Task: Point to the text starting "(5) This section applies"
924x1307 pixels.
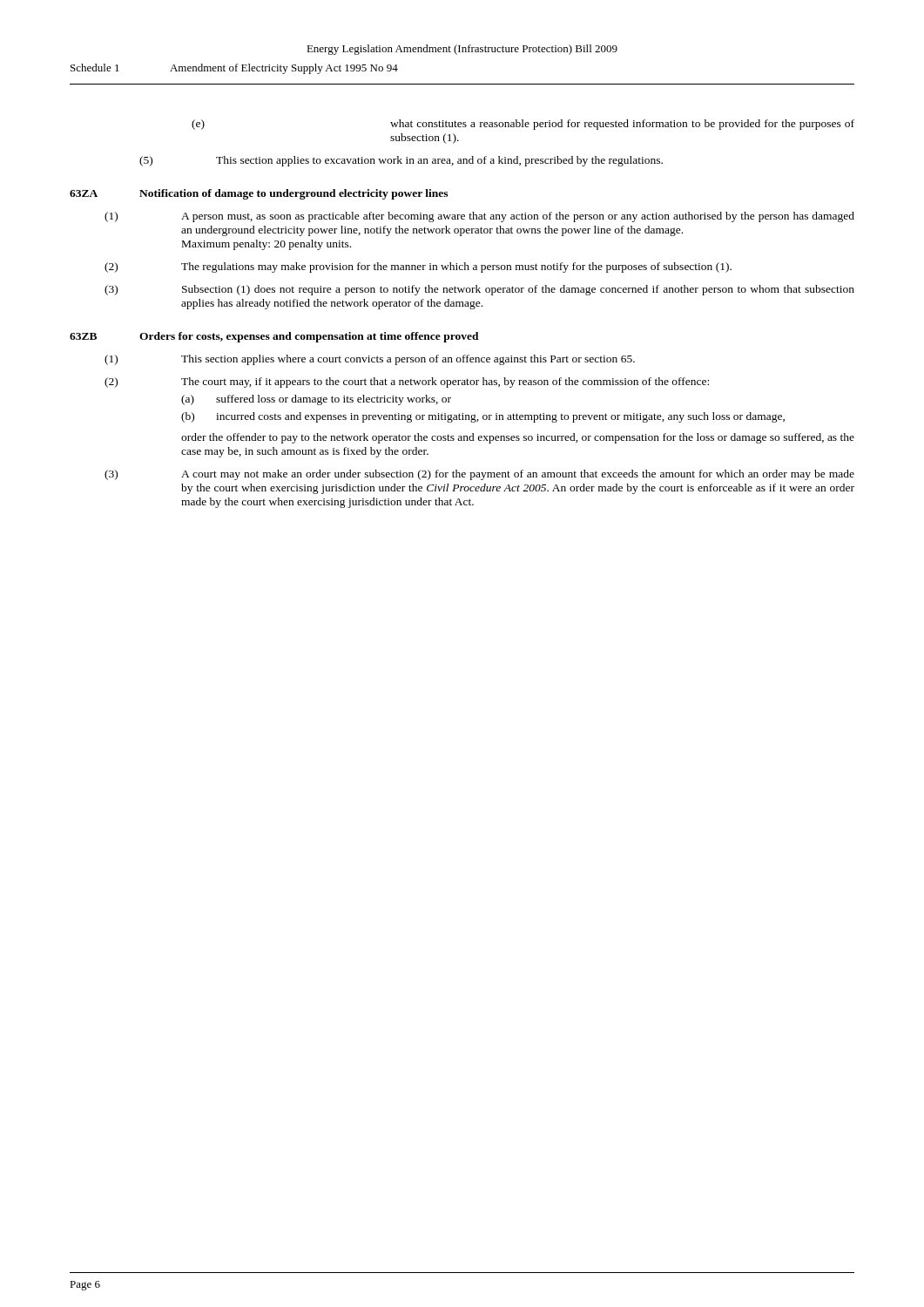Action: pyautogui.click(x=462, y=160)
